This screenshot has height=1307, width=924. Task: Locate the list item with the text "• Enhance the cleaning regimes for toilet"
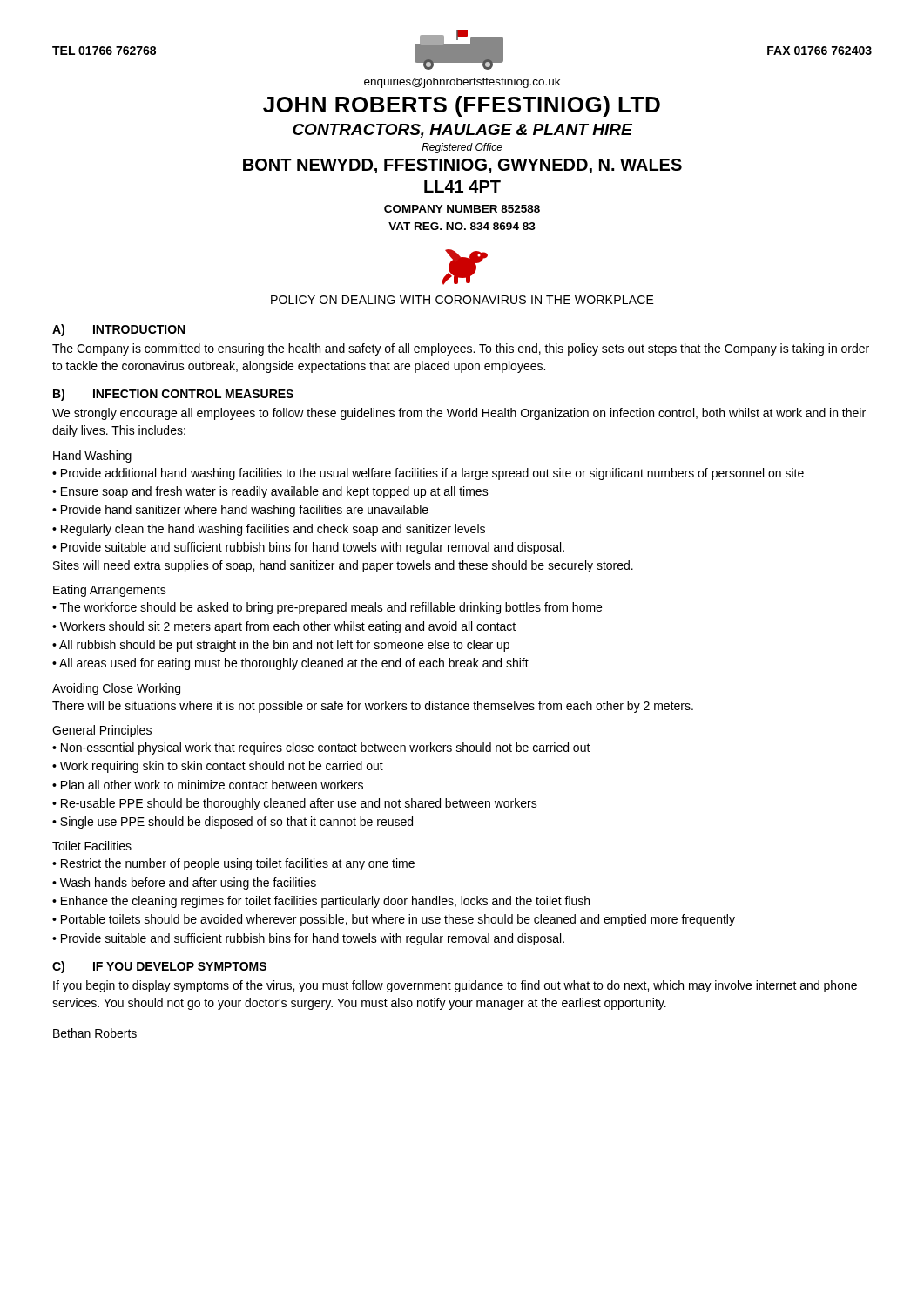point(321,901)
